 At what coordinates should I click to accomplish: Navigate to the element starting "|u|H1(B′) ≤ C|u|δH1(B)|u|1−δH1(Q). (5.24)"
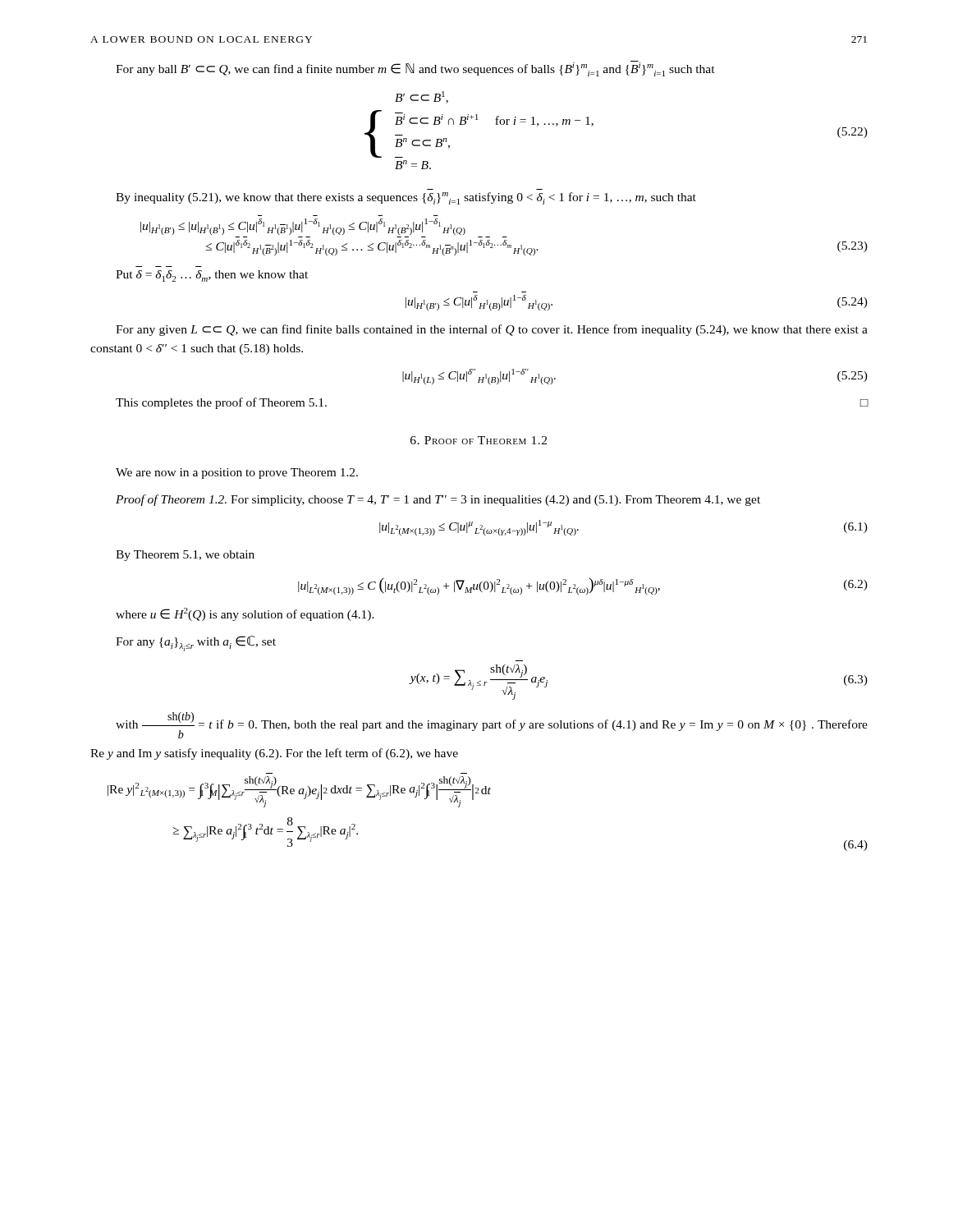[484, 303]
